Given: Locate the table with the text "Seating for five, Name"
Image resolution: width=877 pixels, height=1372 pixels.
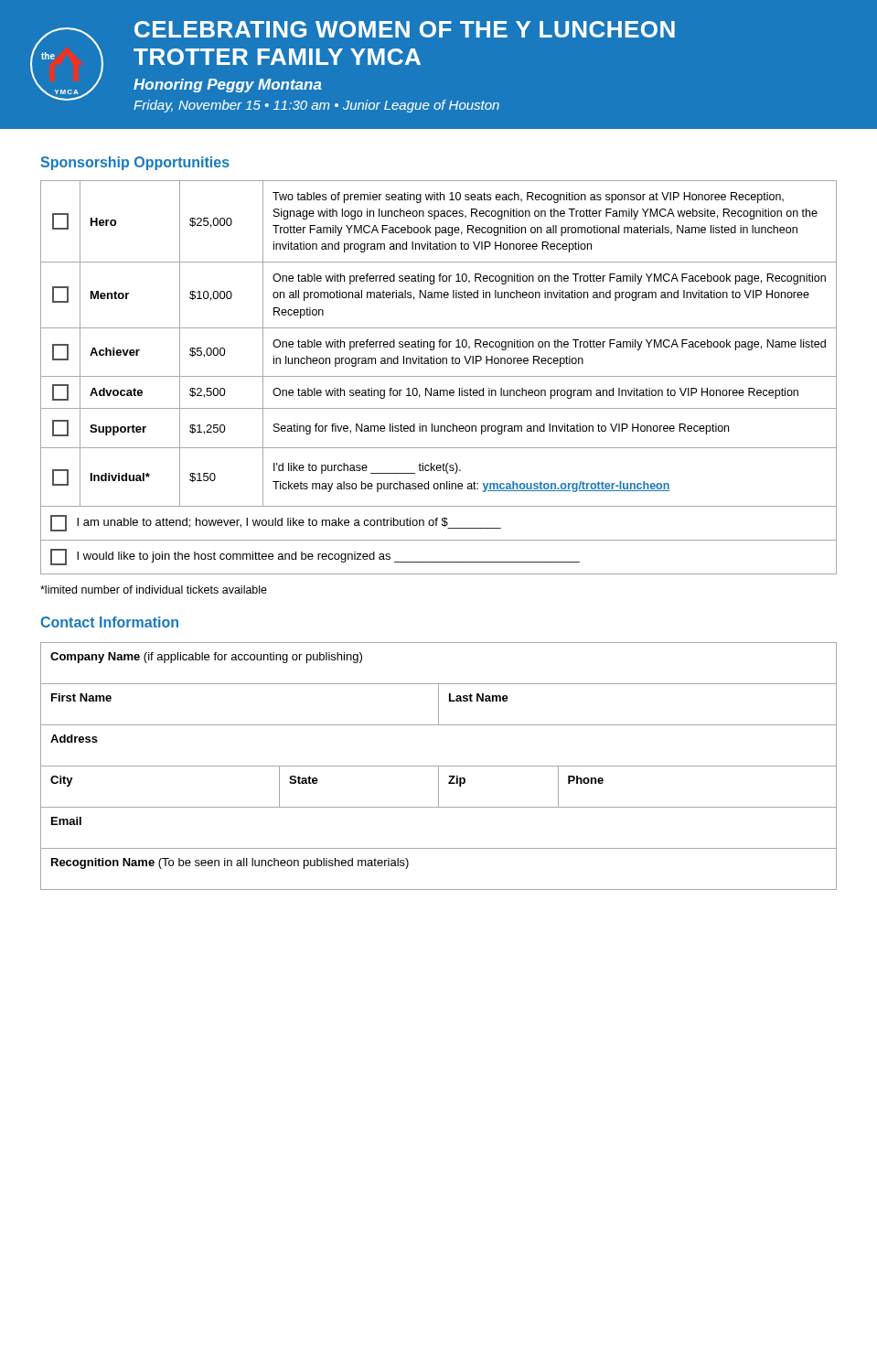Looking at the screenshot, I should [438, 377].
